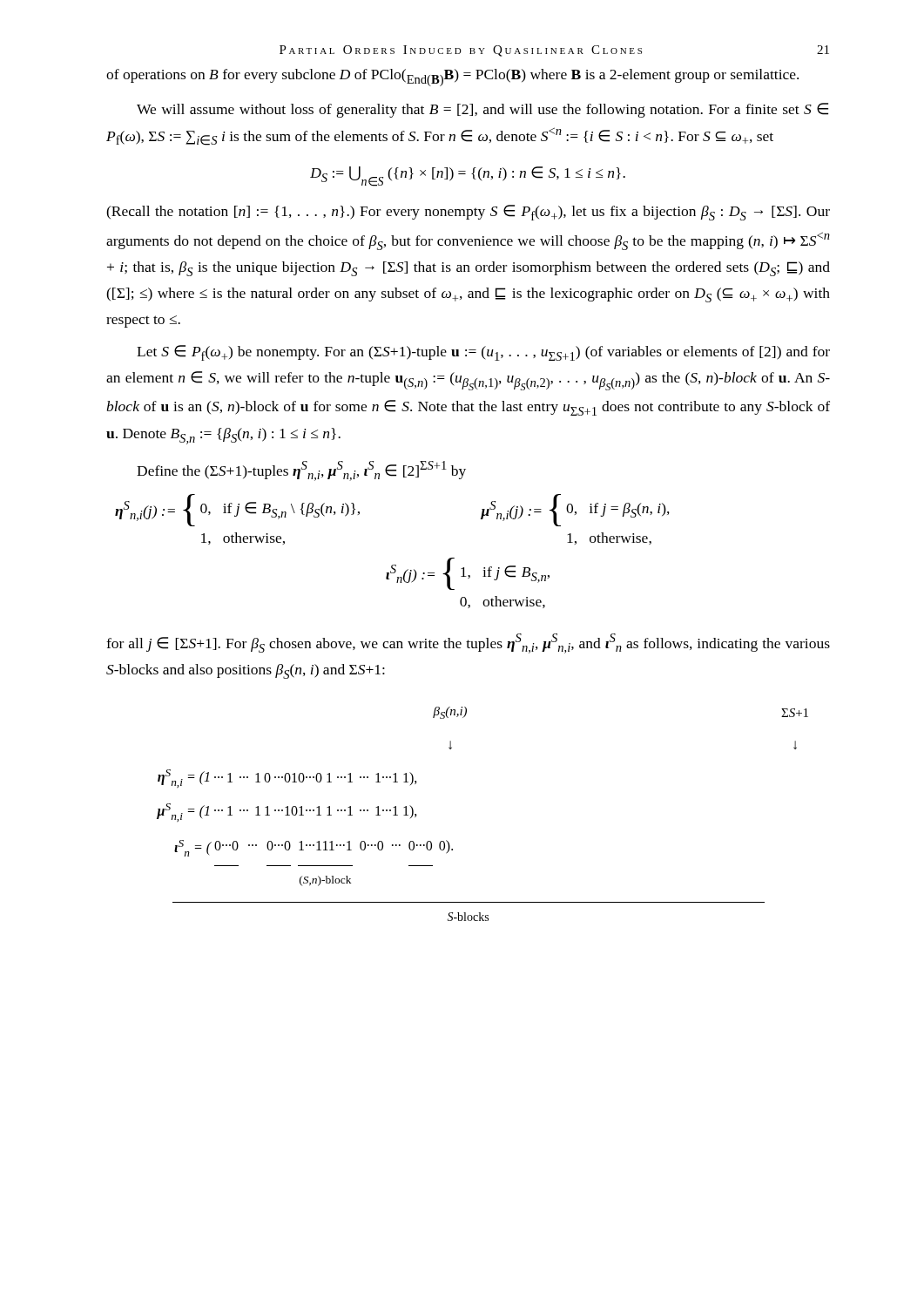The image size is (924, 1307).
Task: Locate the formula that reads "βS(n,i) ΣS+1 ↓"
Action: [x=444, y=712]
